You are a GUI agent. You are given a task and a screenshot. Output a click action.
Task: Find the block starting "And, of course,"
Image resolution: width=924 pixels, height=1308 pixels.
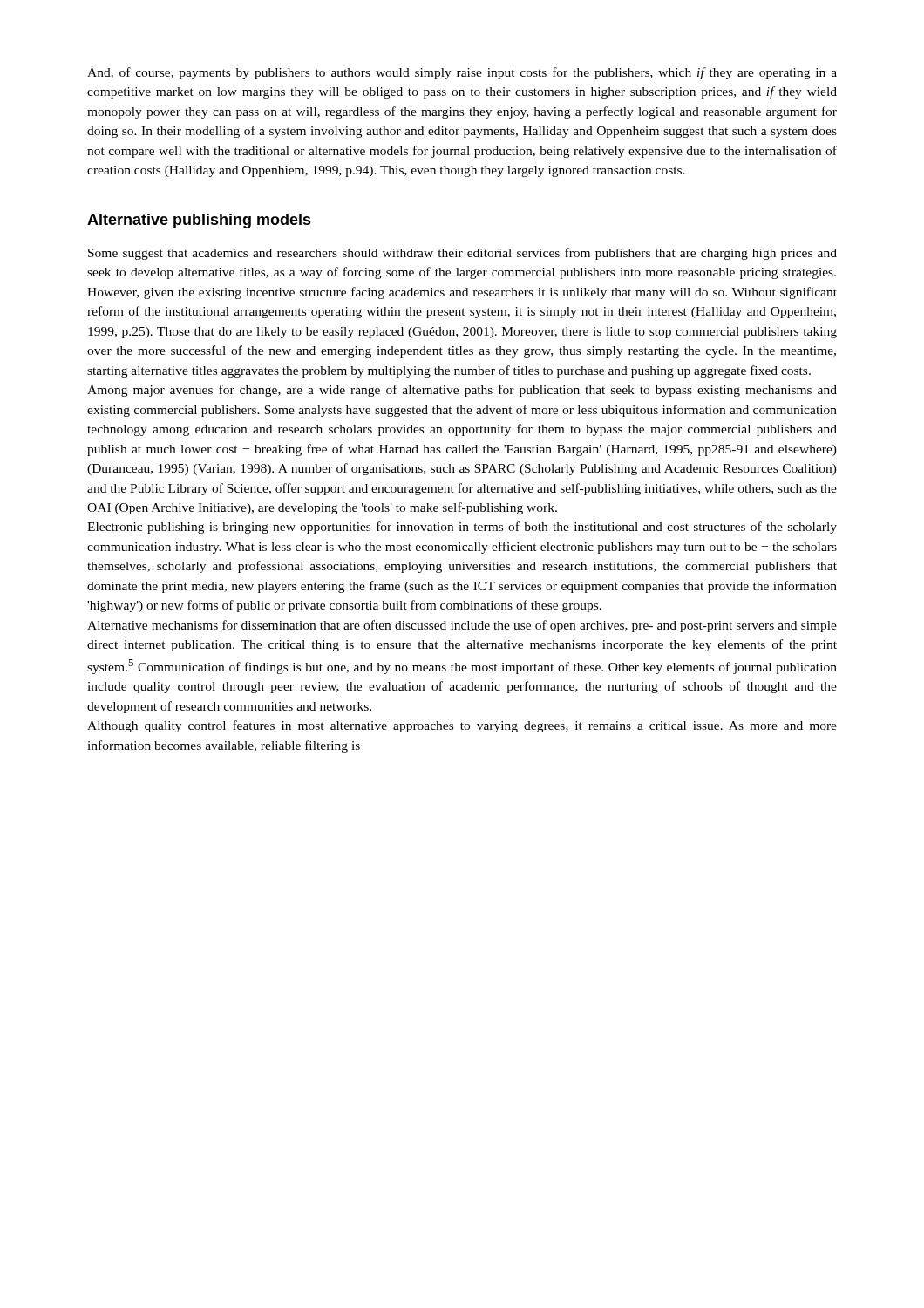462,122
